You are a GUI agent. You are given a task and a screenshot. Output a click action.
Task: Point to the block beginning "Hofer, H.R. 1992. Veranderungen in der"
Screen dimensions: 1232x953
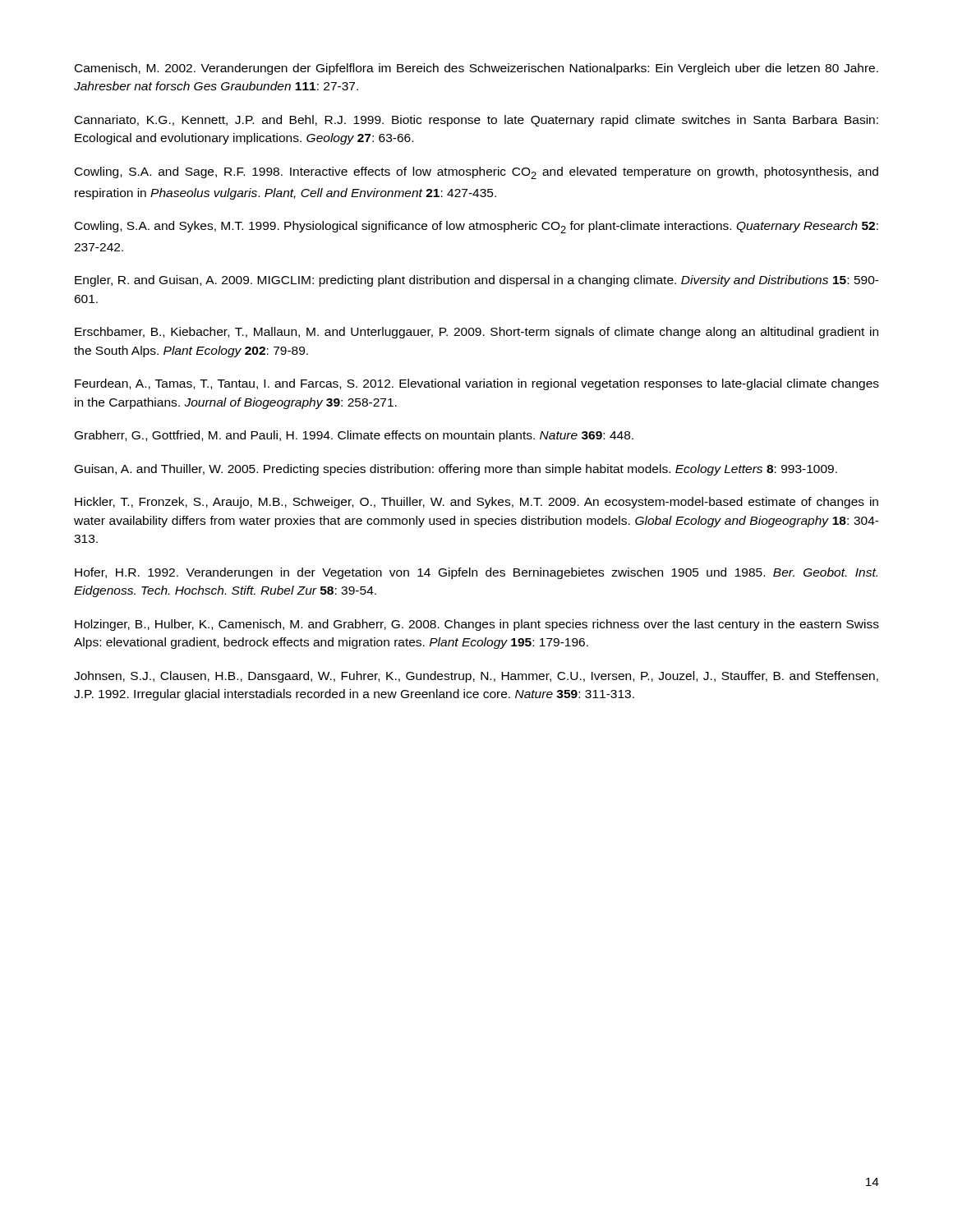pos(476,581)
